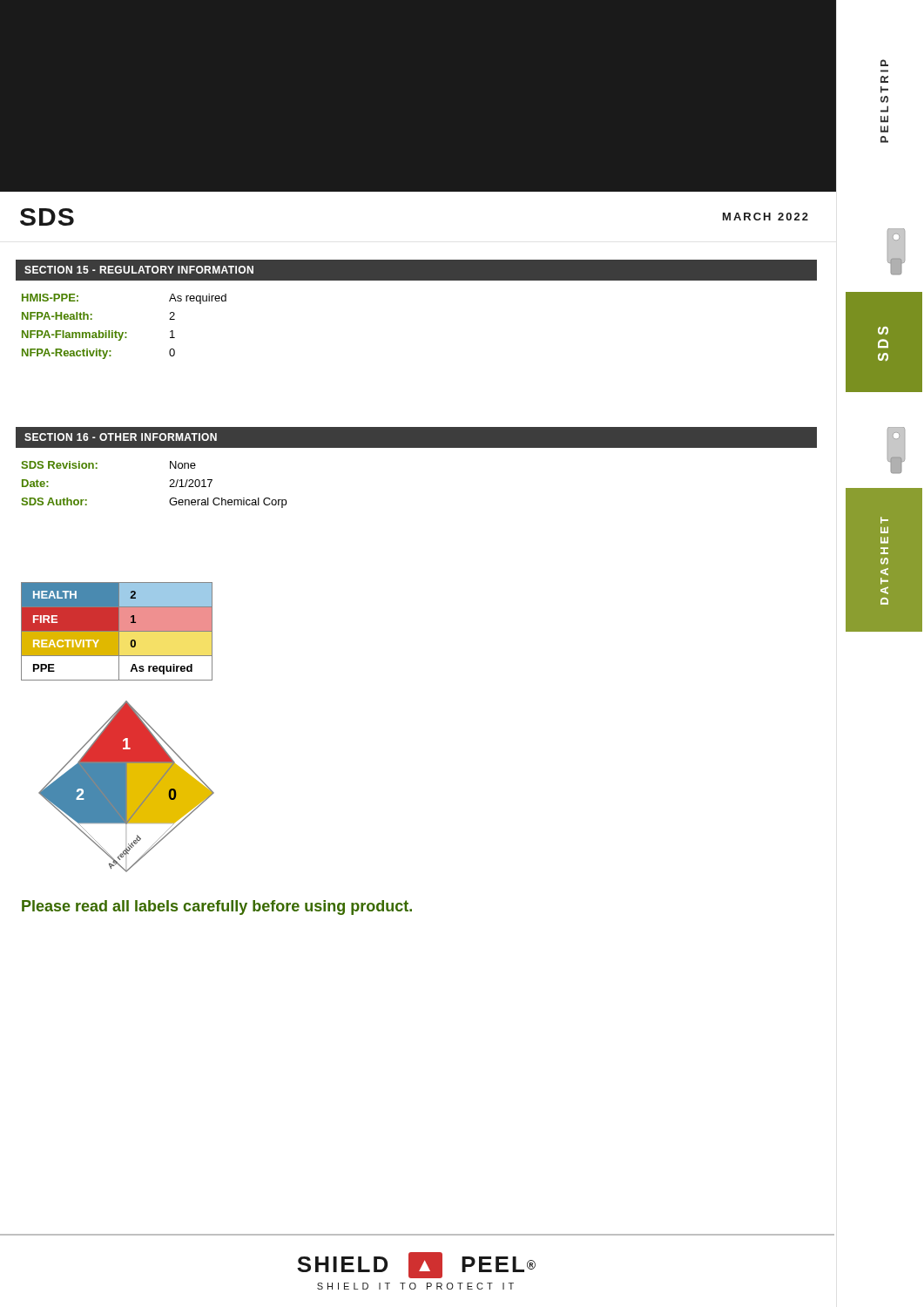
Task: Select the region starting "HMIS-PPE: As required"
Action: [x=45, y=298]
